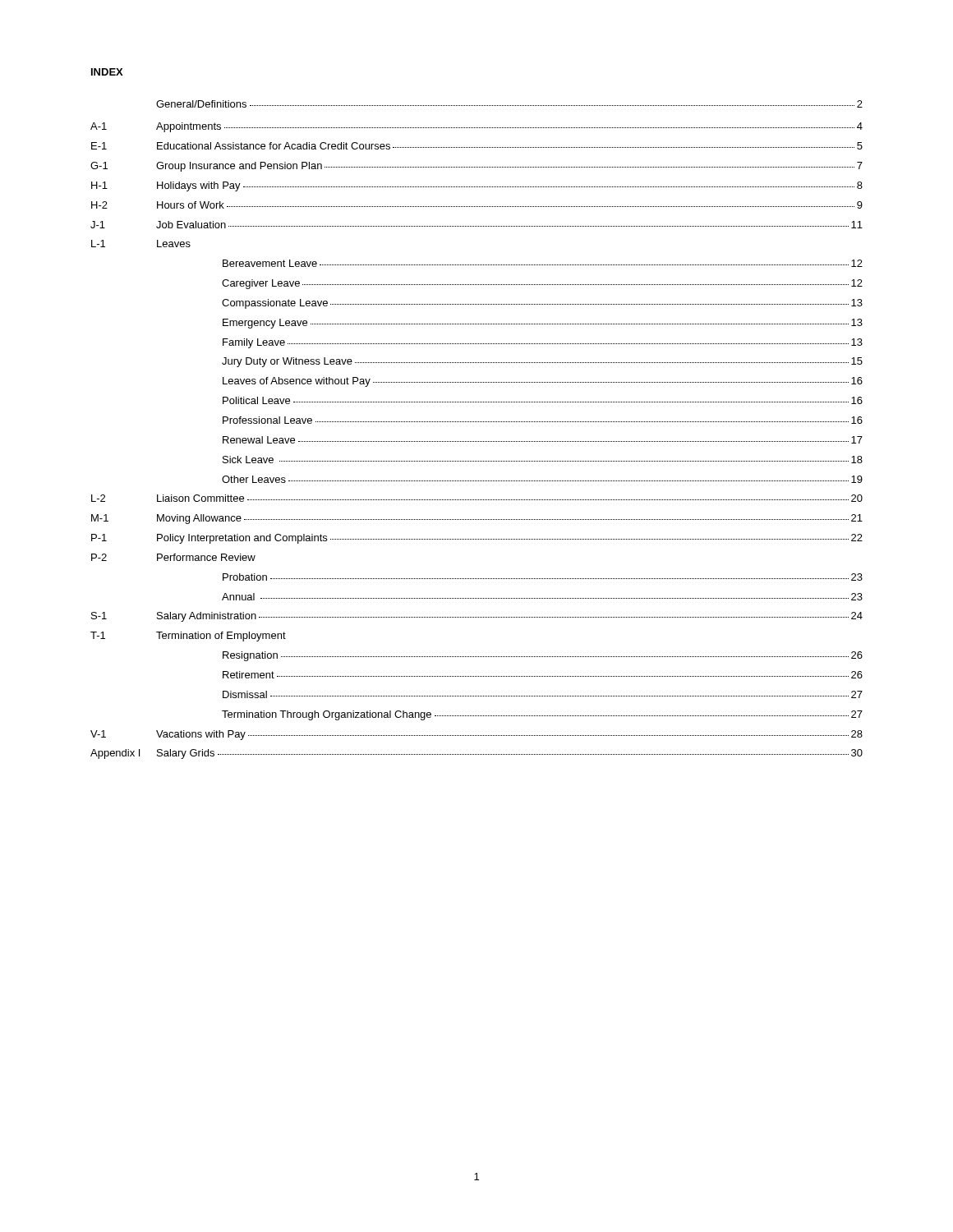This screenshot has height=1232, width=953.
Task: Select the text starting "Renewal Leave17"
Action: (x=476, y=441)
